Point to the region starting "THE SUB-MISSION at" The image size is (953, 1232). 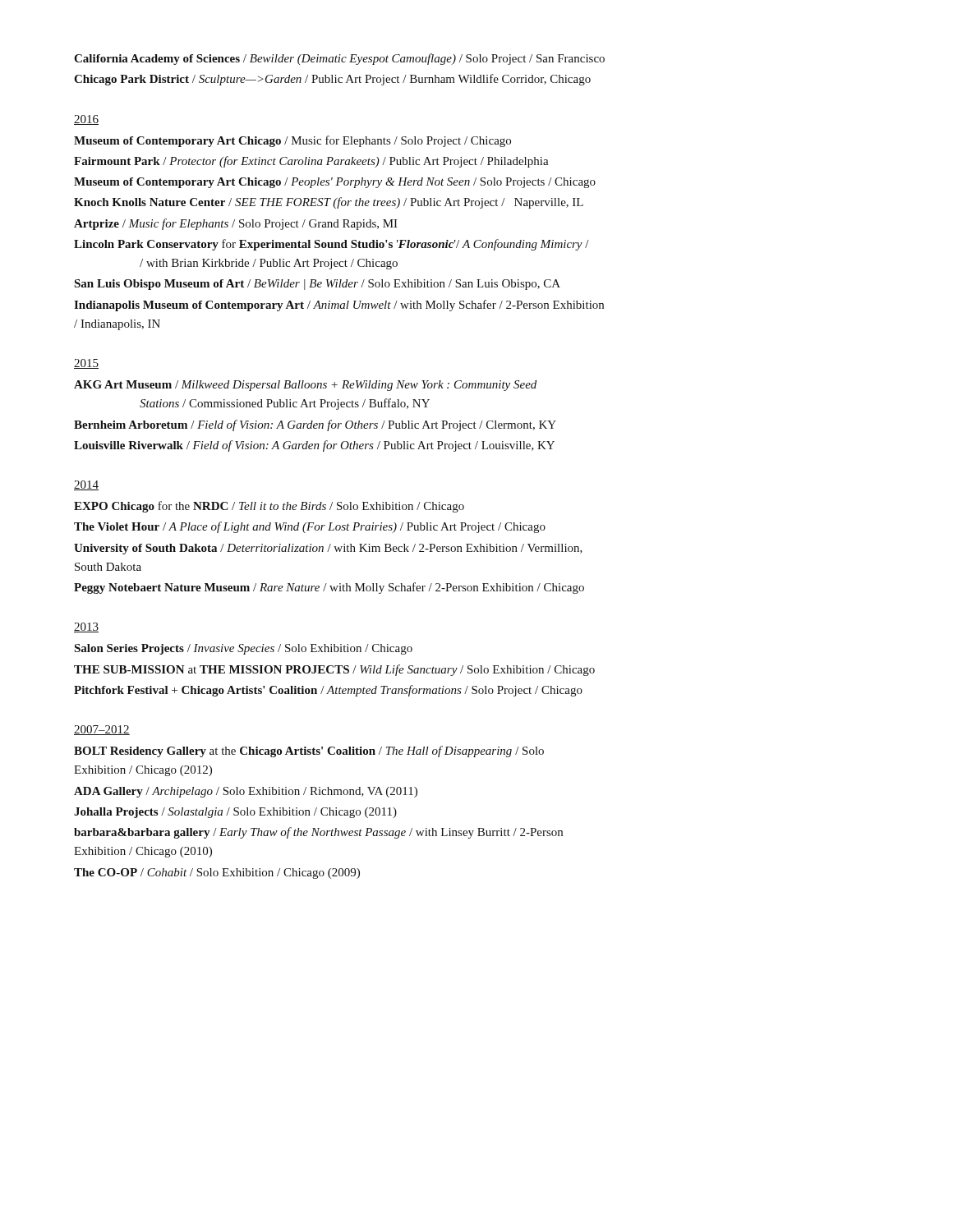335,669
